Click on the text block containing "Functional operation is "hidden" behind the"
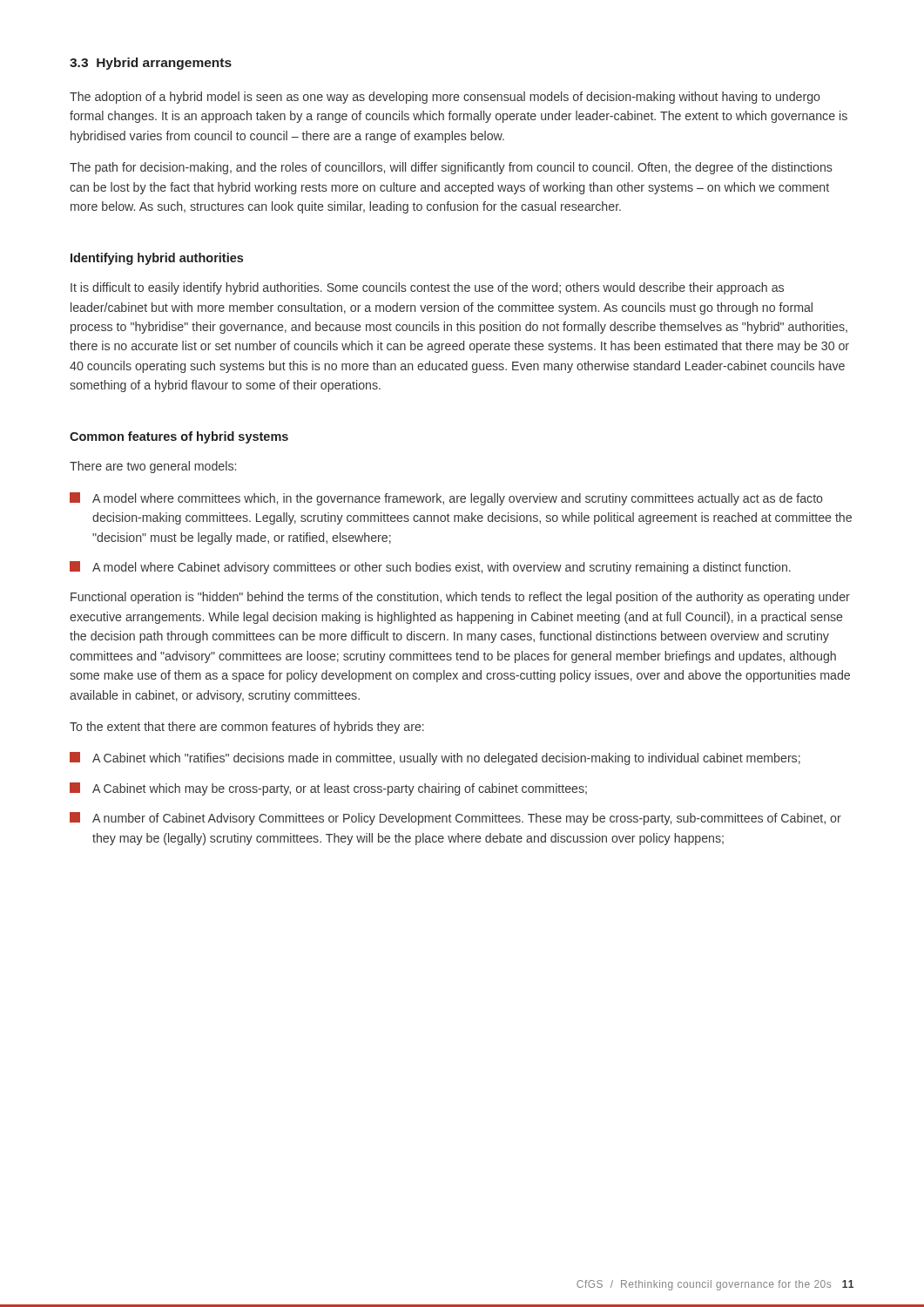Viewport: 924px width, 1307px height. (x=460, y=646)
